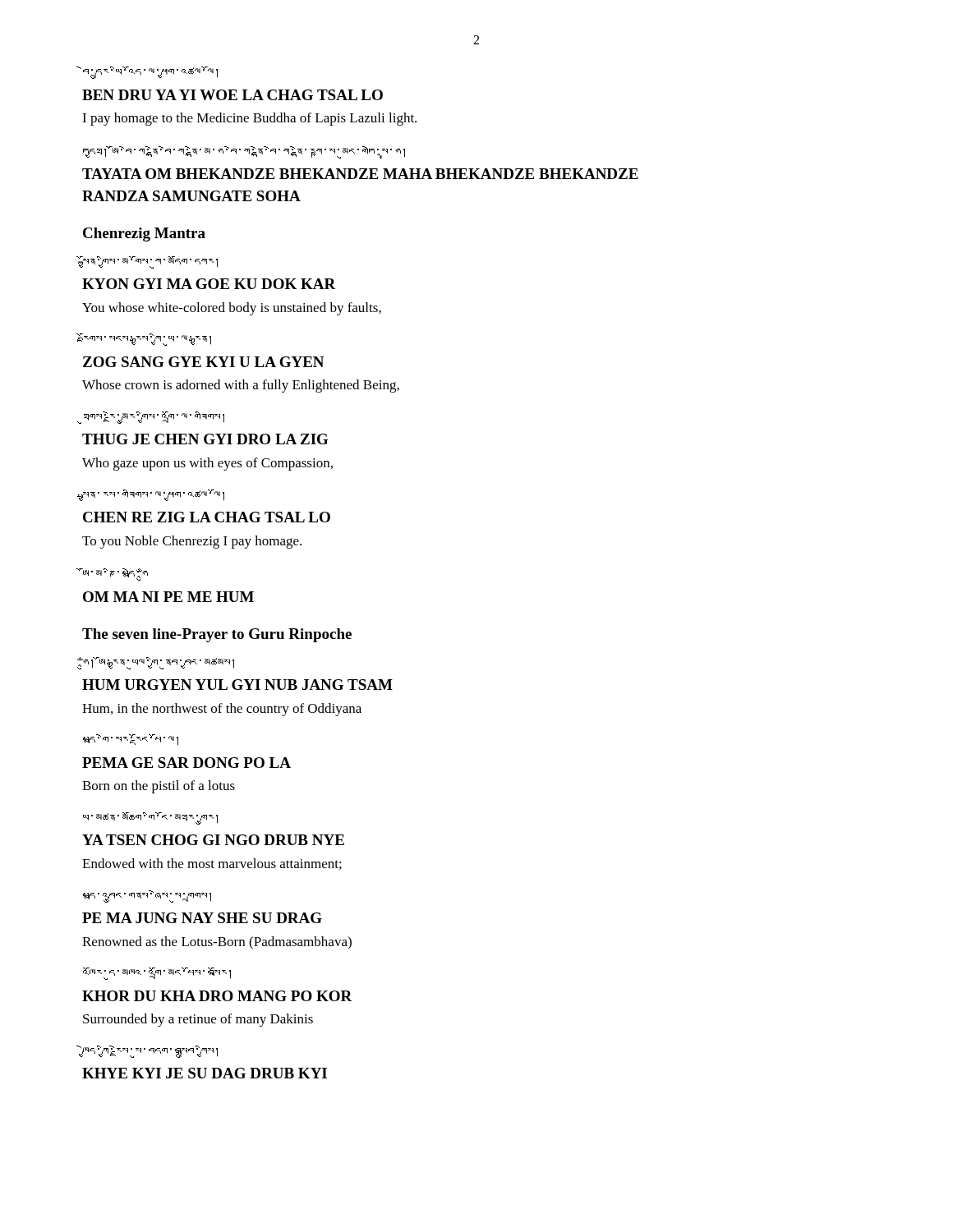953x1232 pixels.
Task: Find the text block with the text "Surrounded by a"
Action: coord(198,1019)
